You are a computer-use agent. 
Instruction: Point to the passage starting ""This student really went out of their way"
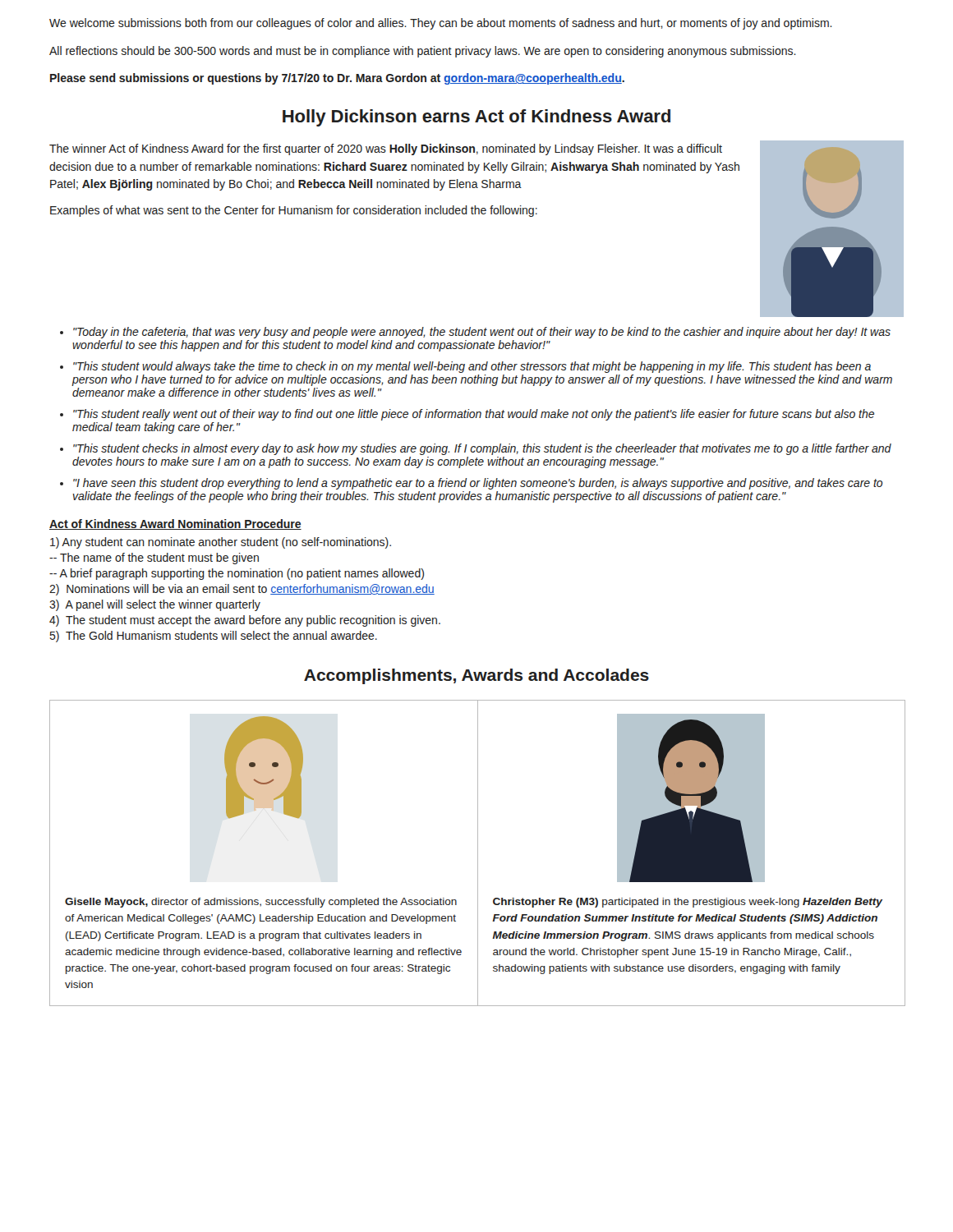pos(473,421)
